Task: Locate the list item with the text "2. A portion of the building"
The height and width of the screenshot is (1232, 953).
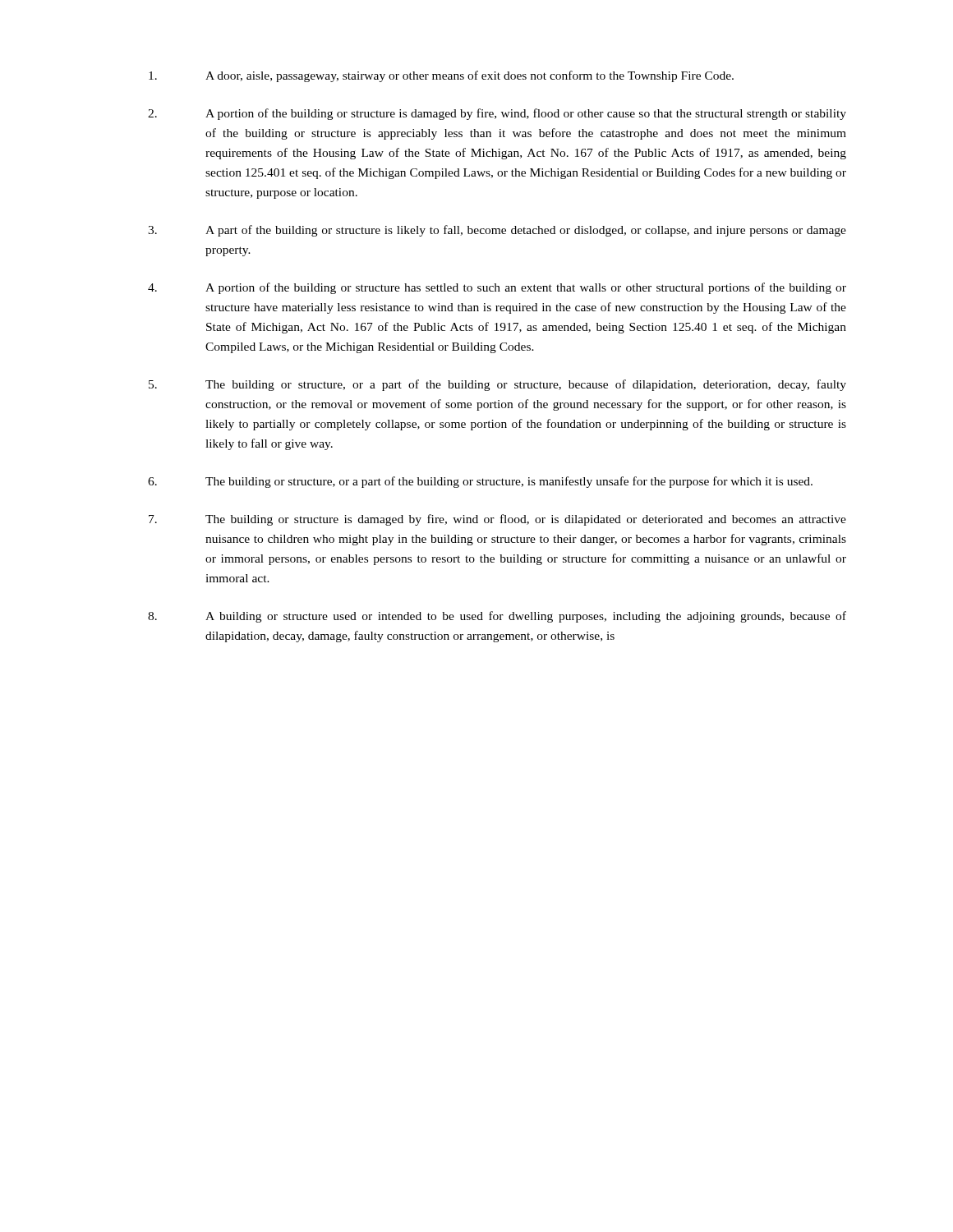Action: tap(497, 153)
